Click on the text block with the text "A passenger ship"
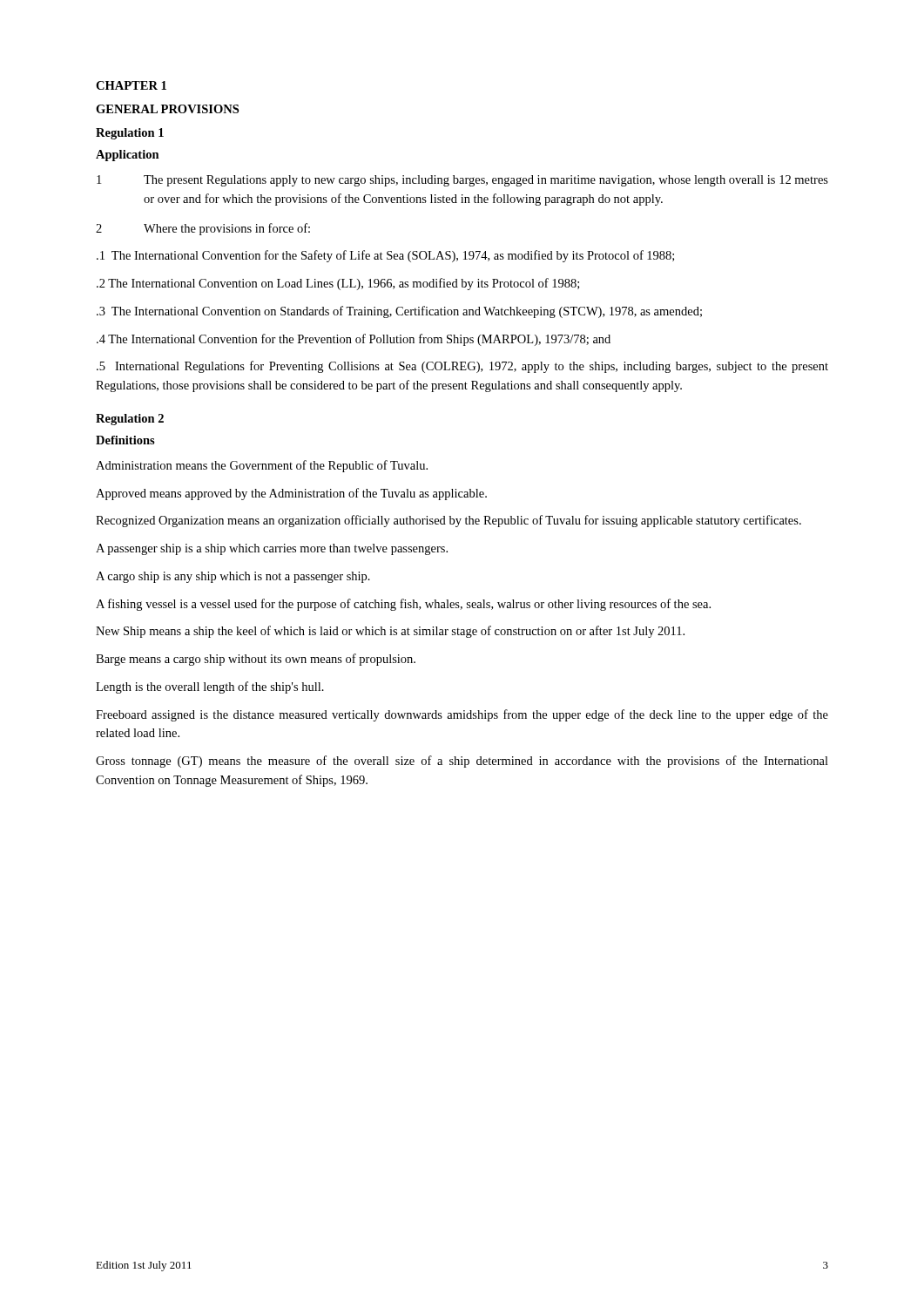This screenshot has width=924, height=1307. click(x=272, y=548)
